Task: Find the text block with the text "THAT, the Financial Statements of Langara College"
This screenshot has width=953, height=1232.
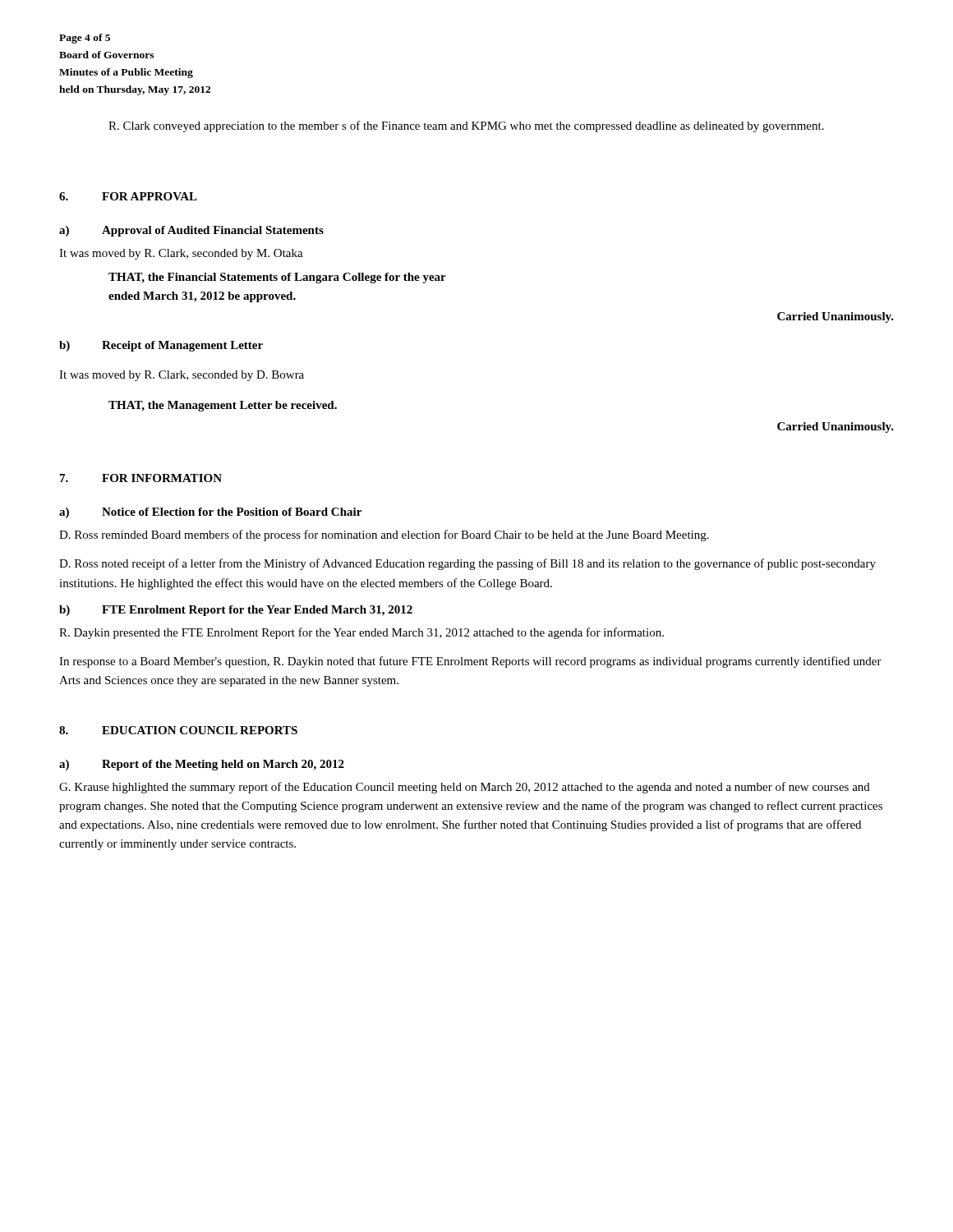Action: click(277, 287)
